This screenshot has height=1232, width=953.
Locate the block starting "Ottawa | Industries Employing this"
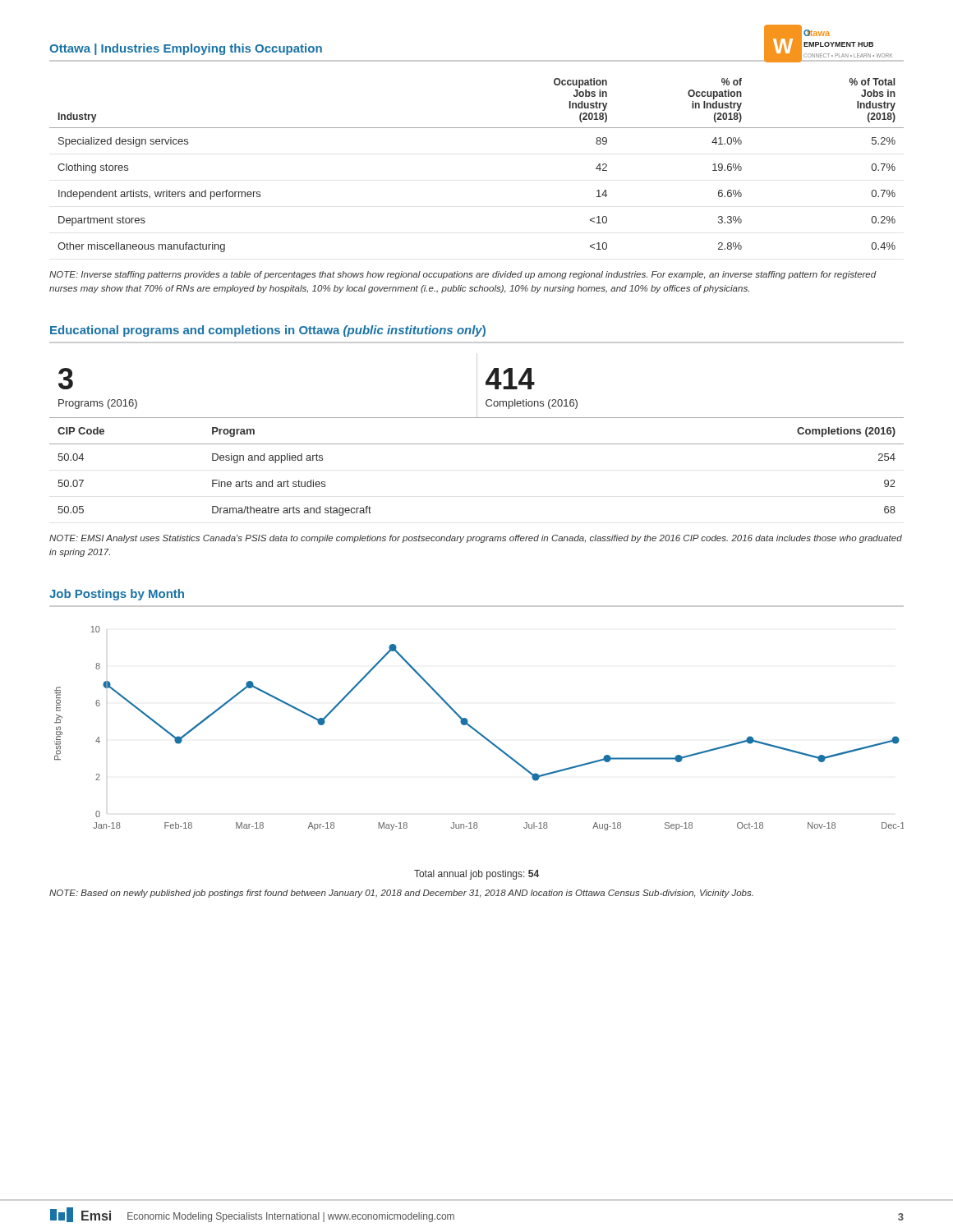click(x=186, y=48)
